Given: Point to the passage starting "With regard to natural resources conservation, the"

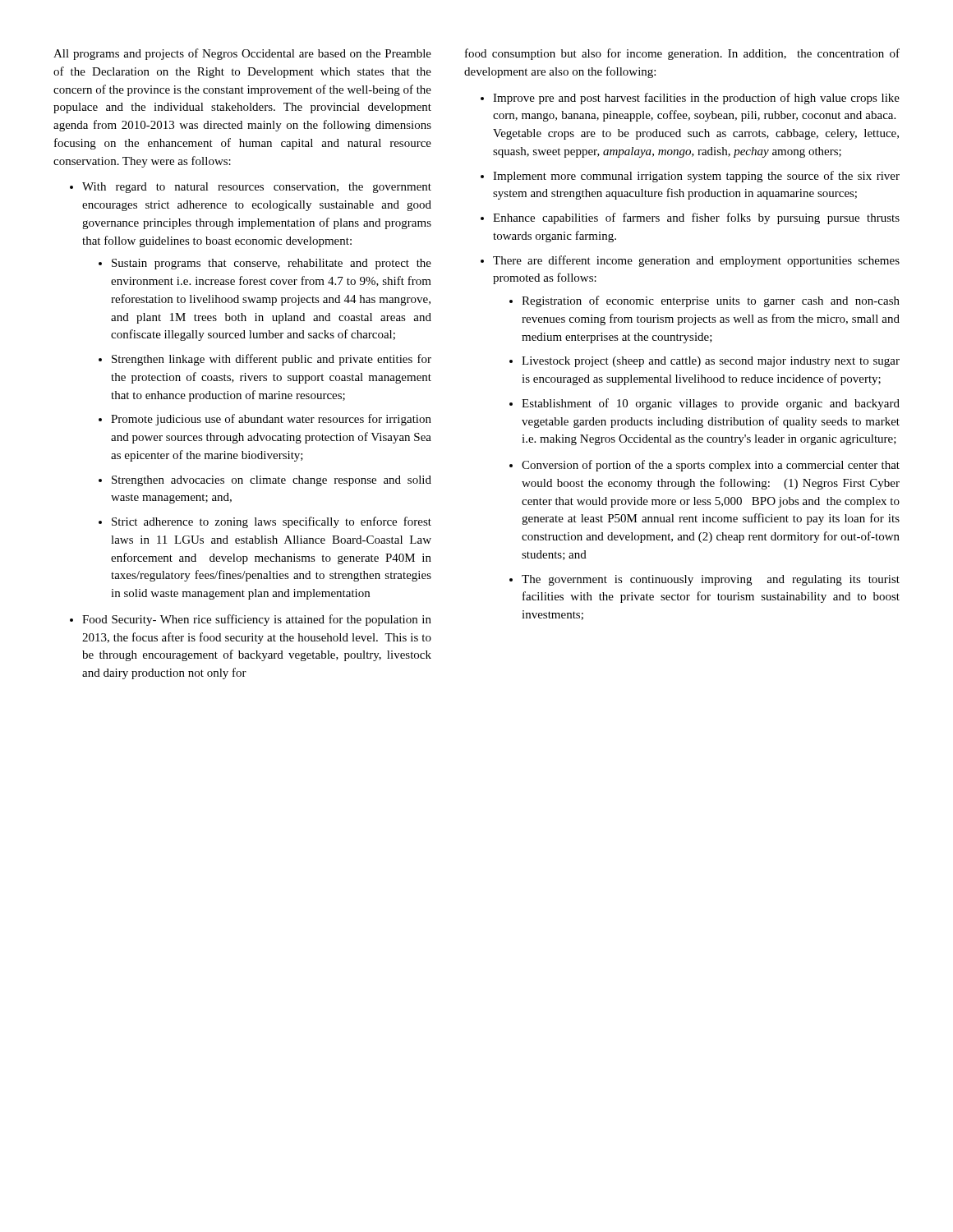Looking at the screenshot, I should [257, 391].
